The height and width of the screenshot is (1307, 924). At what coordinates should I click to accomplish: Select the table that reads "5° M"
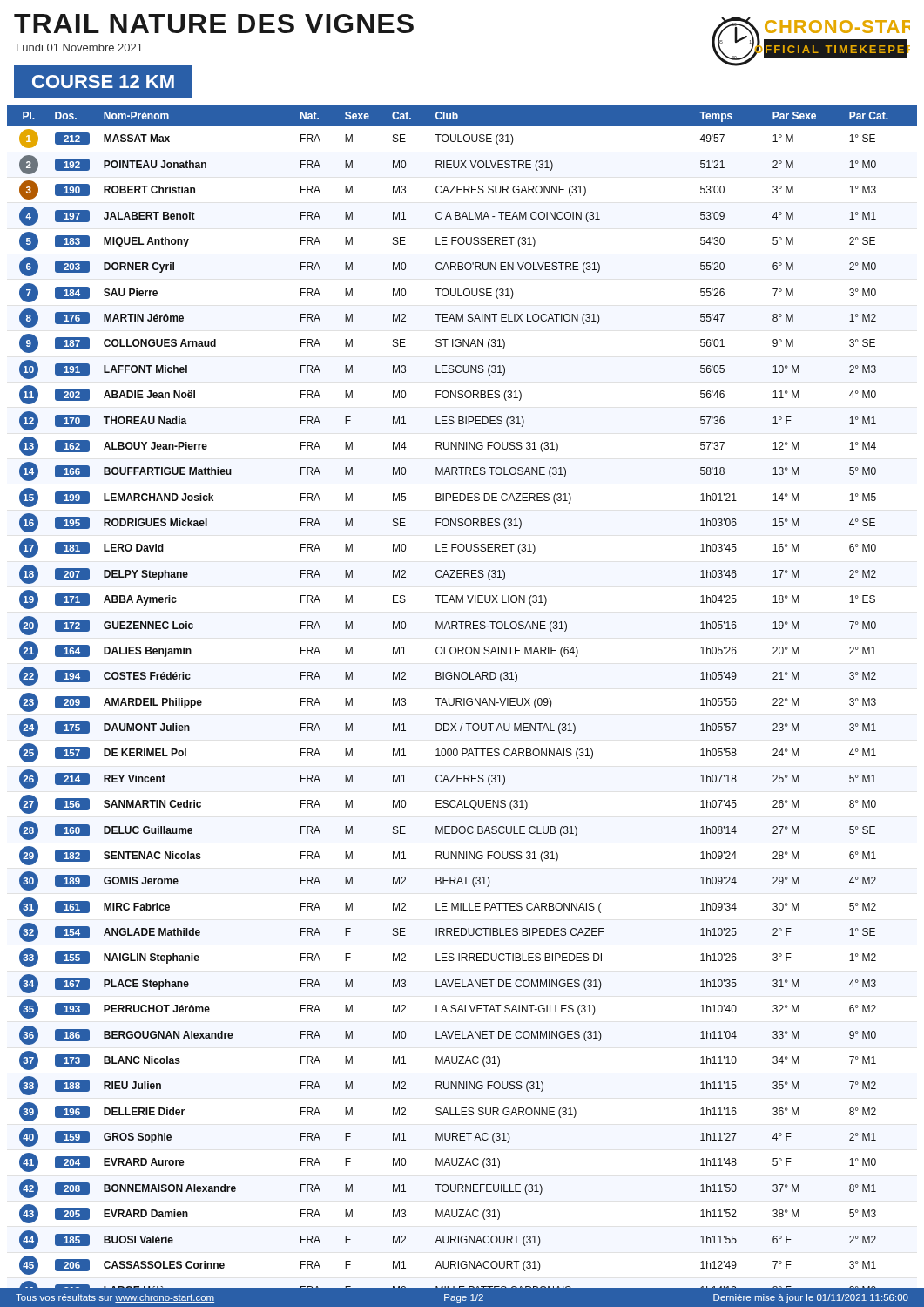pyautogui.click(x=462, y=706)
